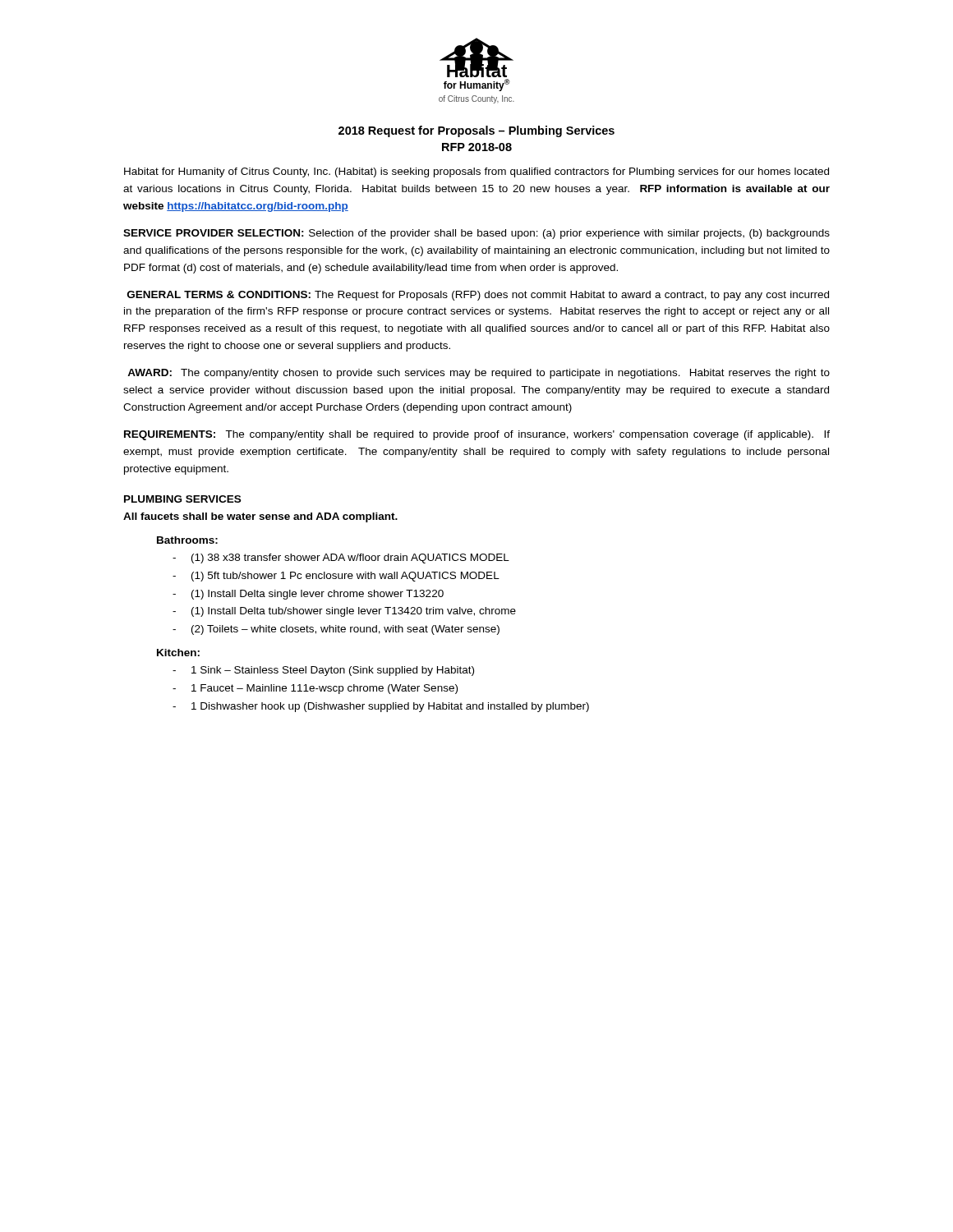Click the passage that begins "GENERAL TERMS & CONDITIONS:"
Image resolution: width=953 pixels, height=1232 pixels.
(x=476, y=320)
